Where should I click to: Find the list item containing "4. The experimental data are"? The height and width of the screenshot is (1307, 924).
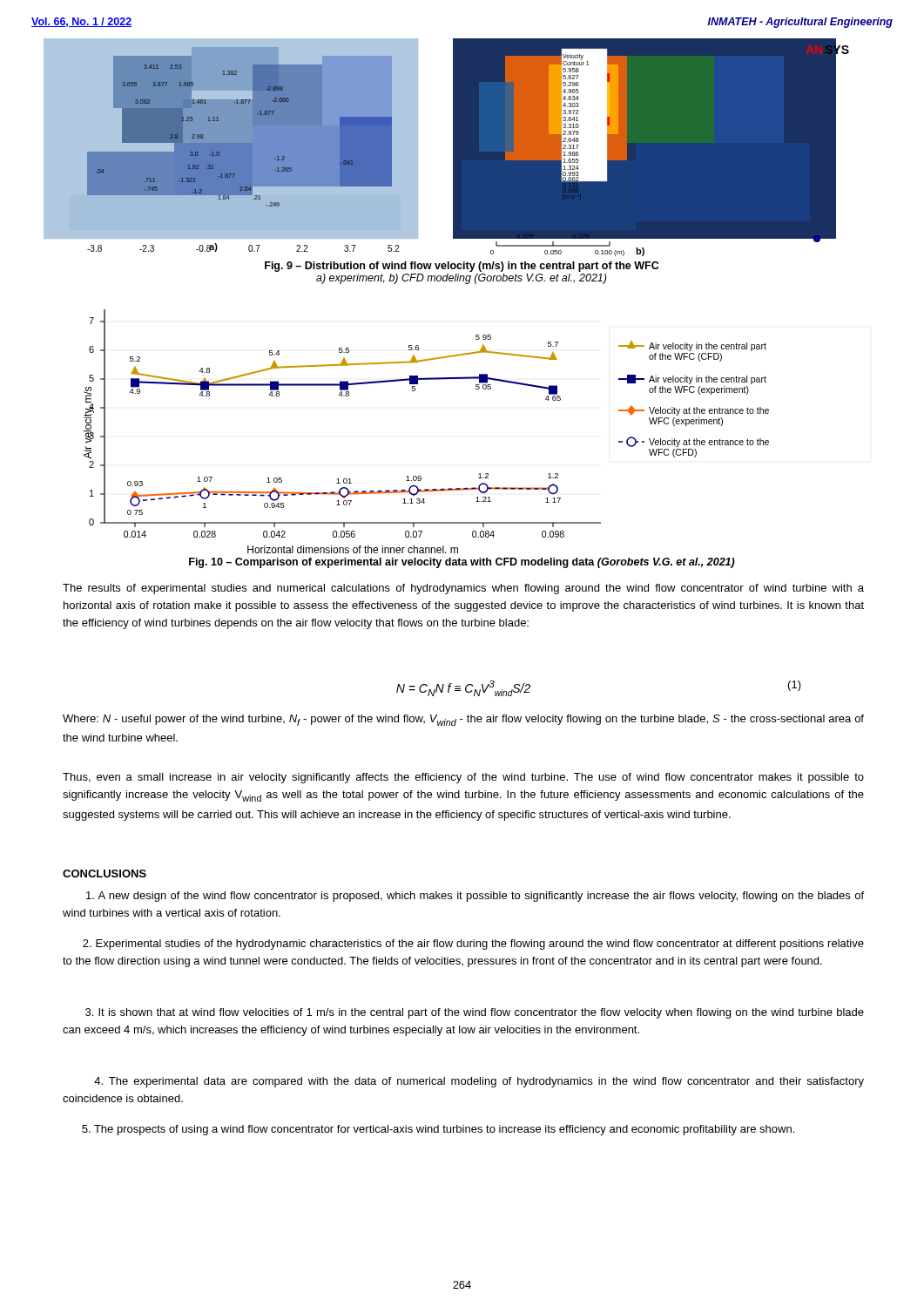[x=463, y=1090]
